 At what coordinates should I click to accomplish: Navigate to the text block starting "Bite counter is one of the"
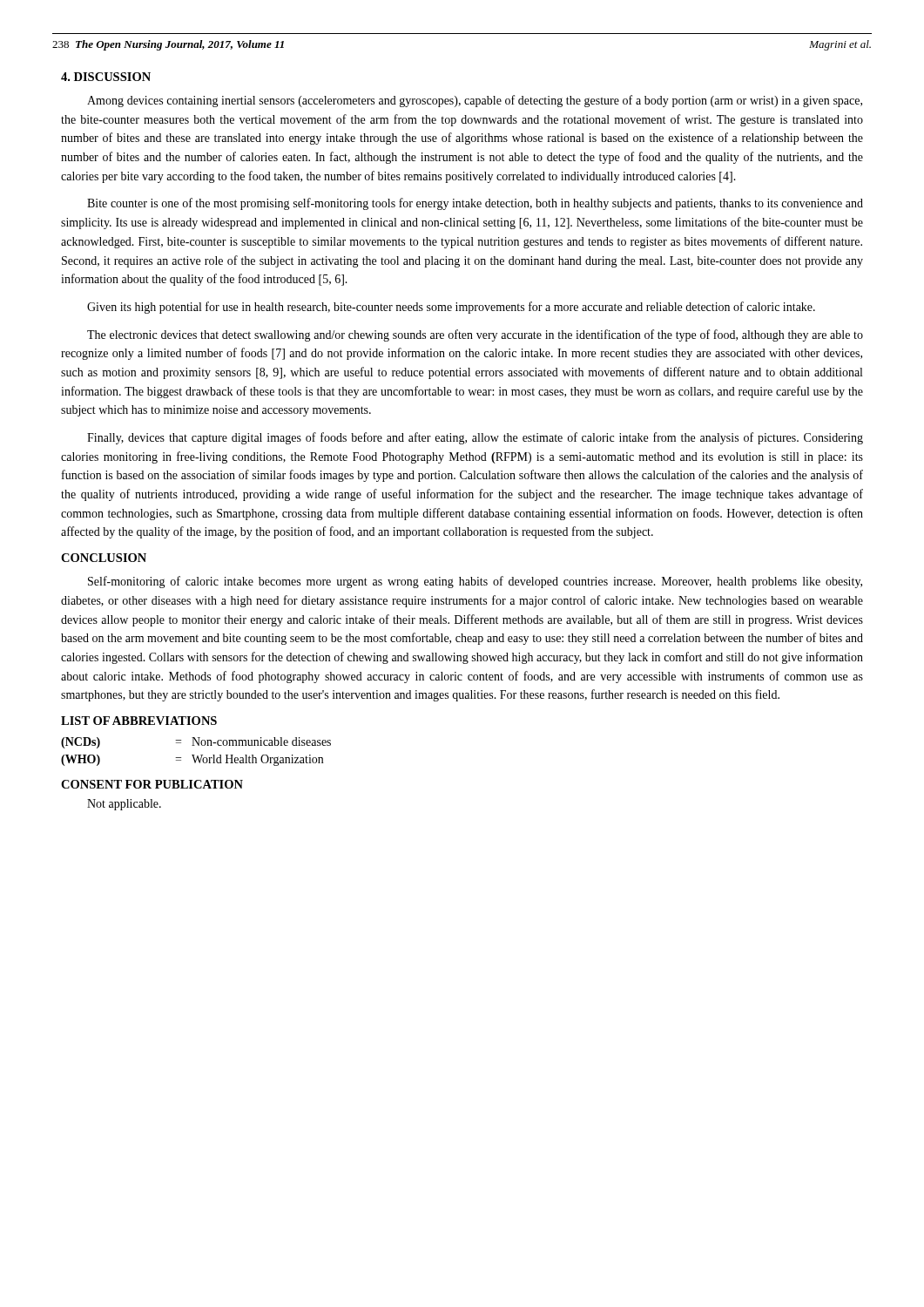462,242
